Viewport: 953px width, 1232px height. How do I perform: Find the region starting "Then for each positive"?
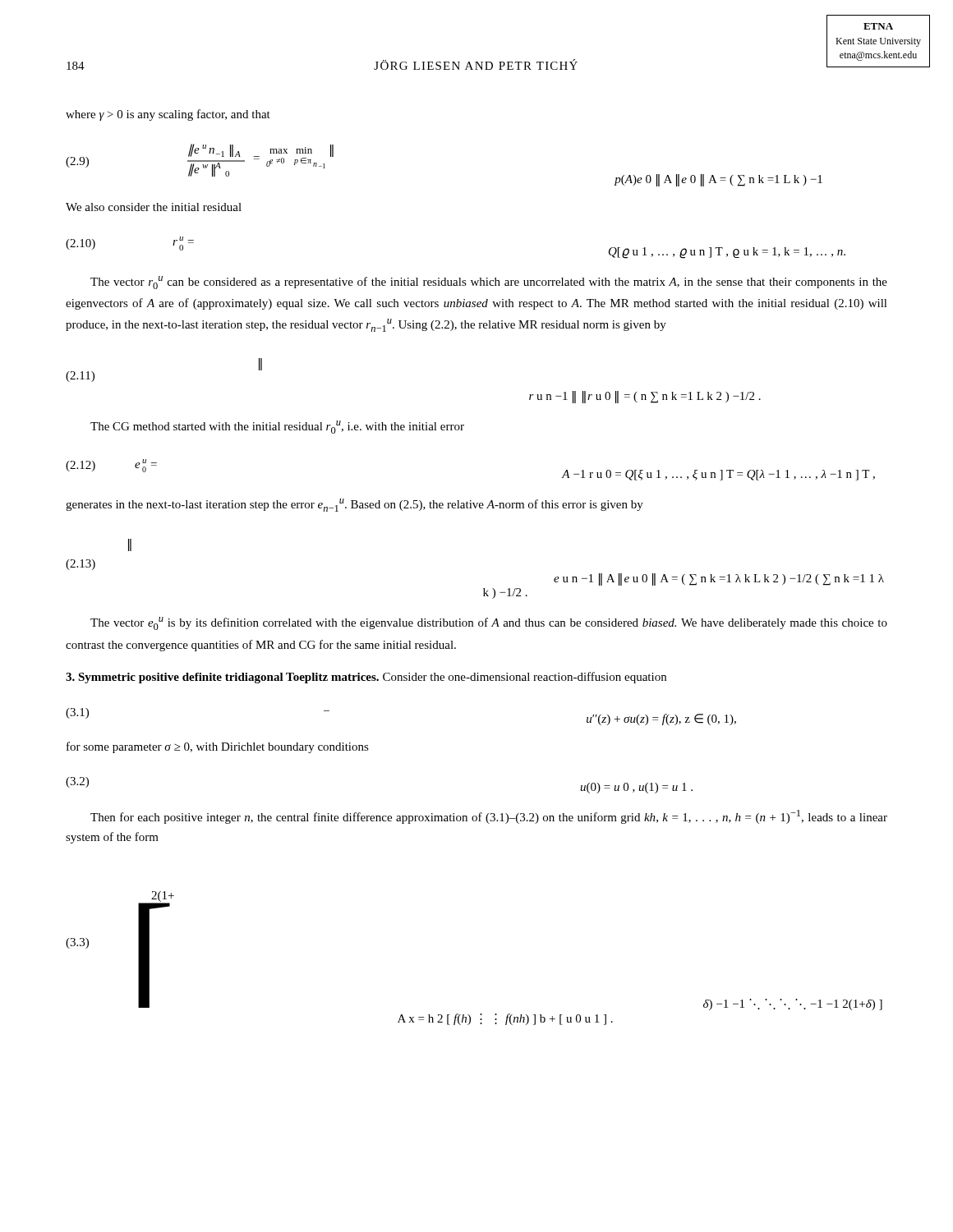pyautogui.click(x=476, y=825)
